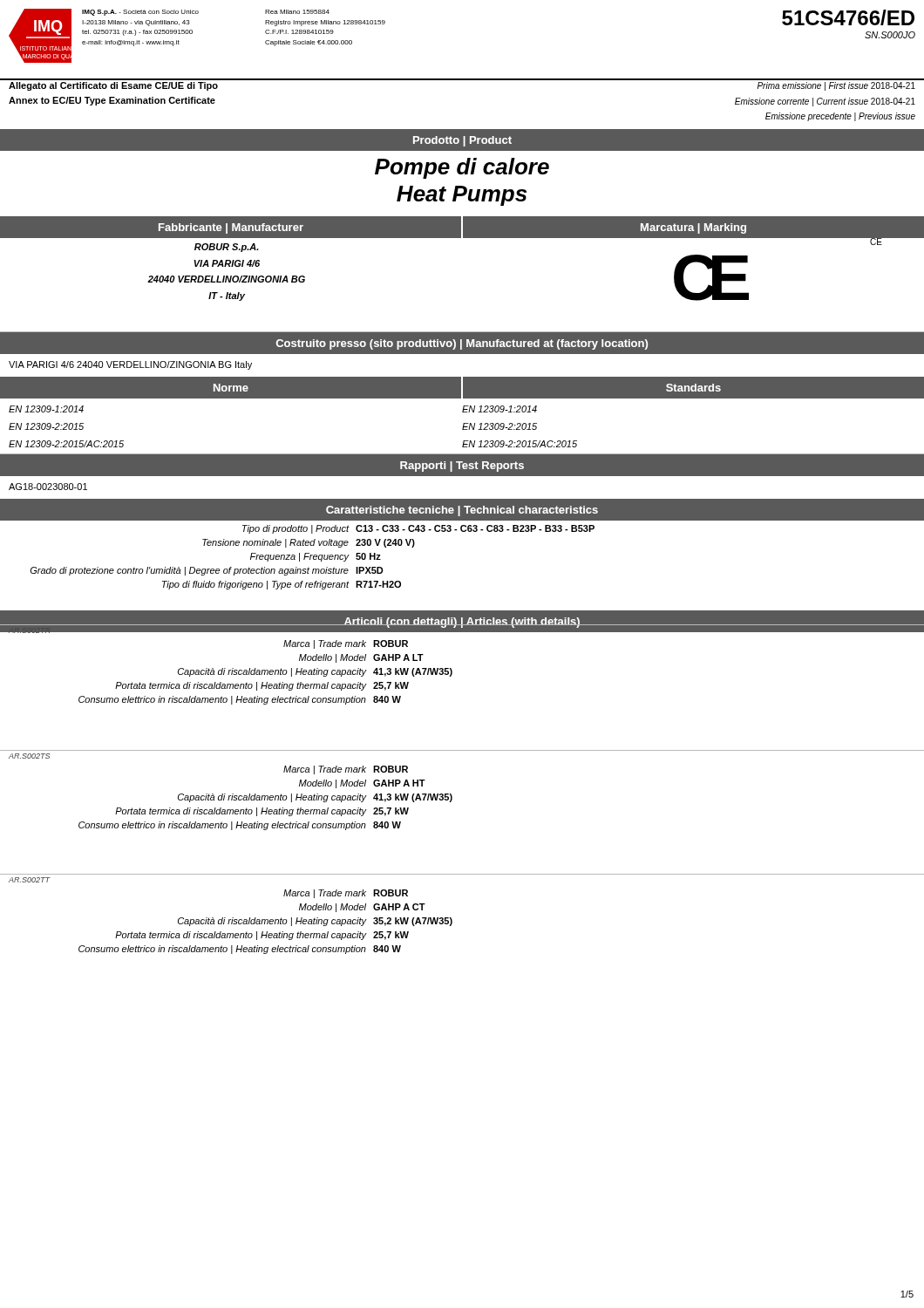Where does it say "Rapporti | Test Reports"?
This screenshot has width=924, height=1308.
[462, 465]
